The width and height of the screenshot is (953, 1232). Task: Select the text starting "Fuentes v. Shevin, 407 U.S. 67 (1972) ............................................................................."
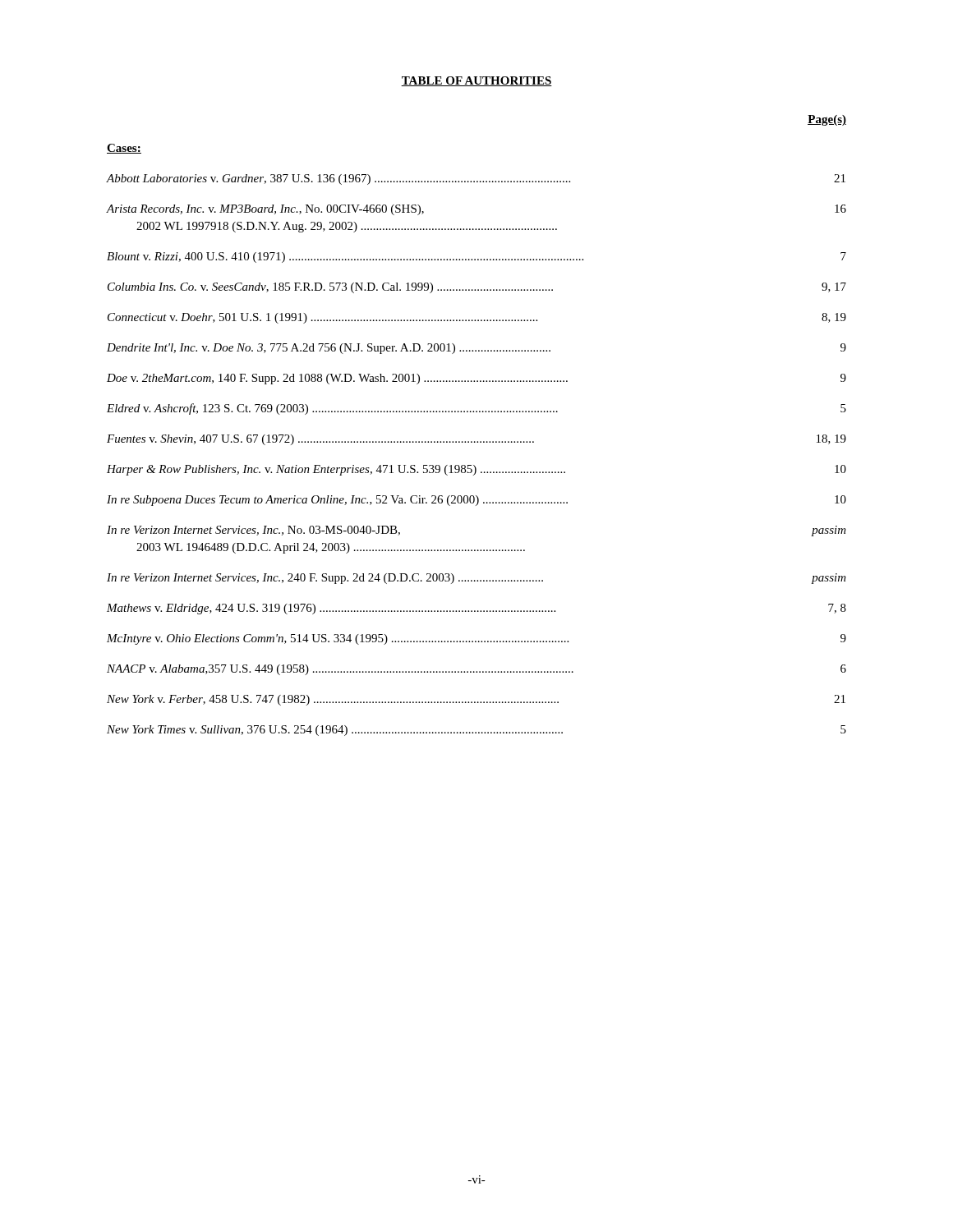point(476,439)
